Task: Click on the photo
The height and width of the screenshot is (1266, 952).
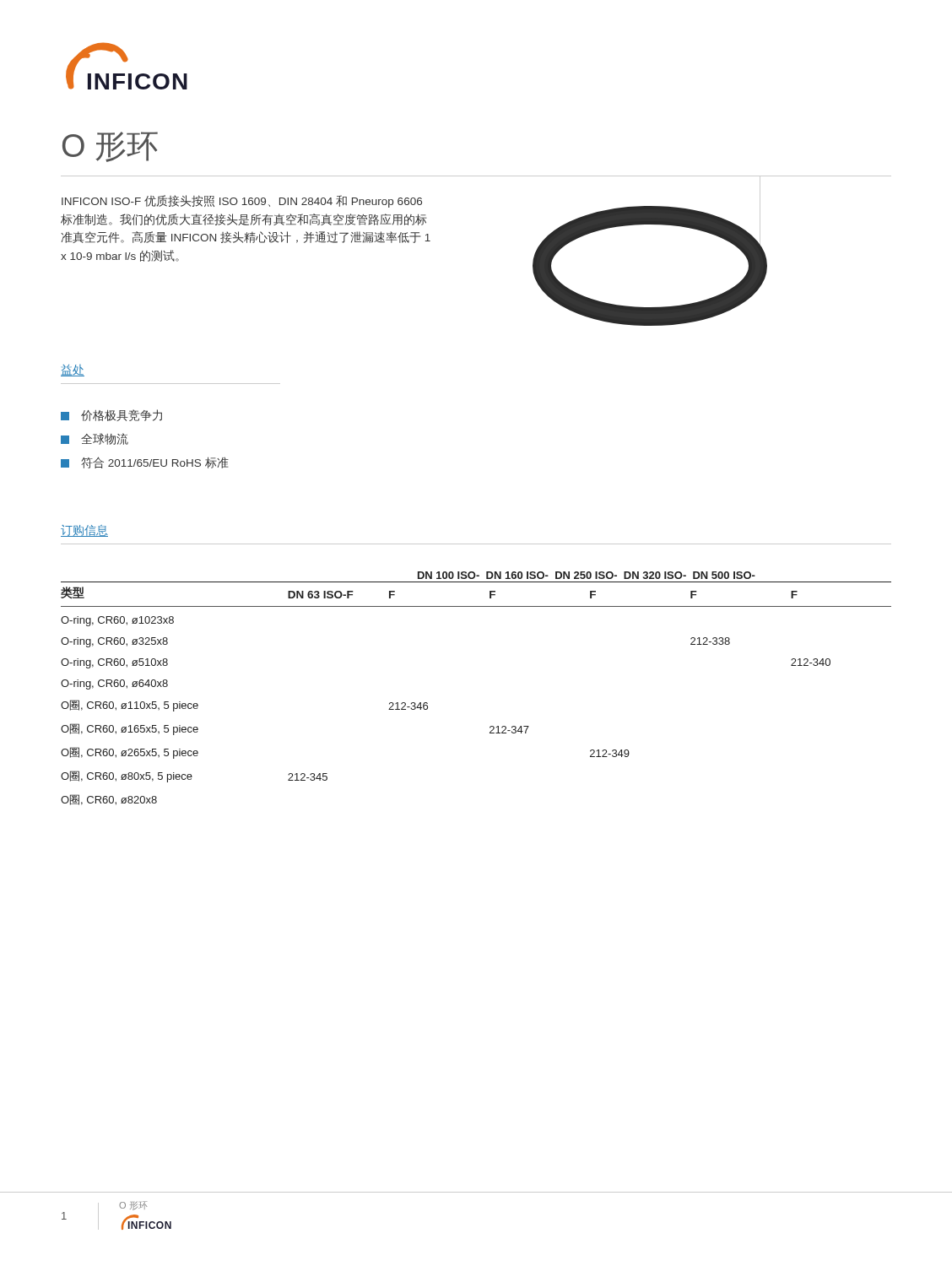Action: [x=658, y=270]
